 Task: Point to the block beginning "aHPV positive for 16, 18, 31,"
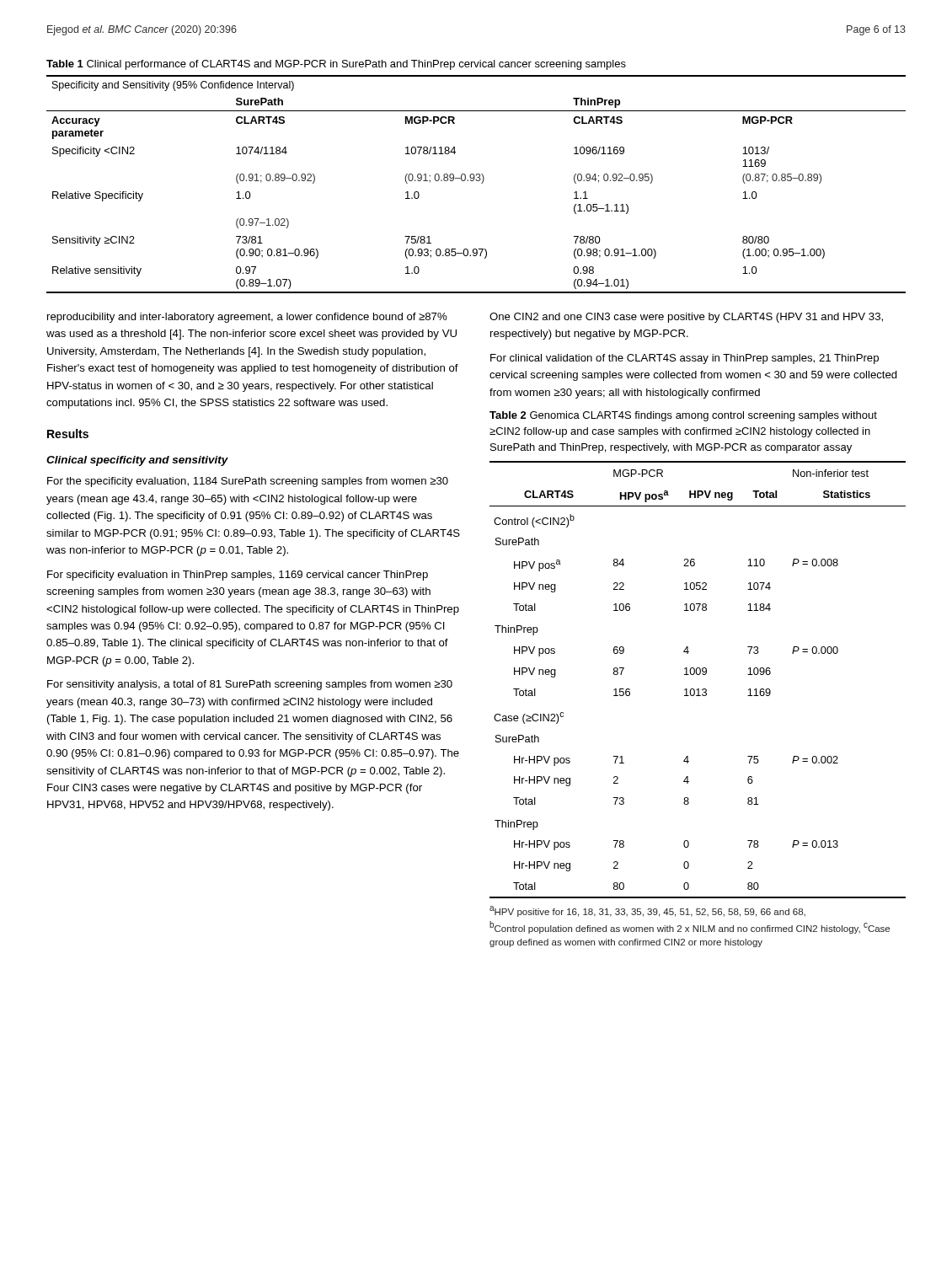tap(690, 926)
